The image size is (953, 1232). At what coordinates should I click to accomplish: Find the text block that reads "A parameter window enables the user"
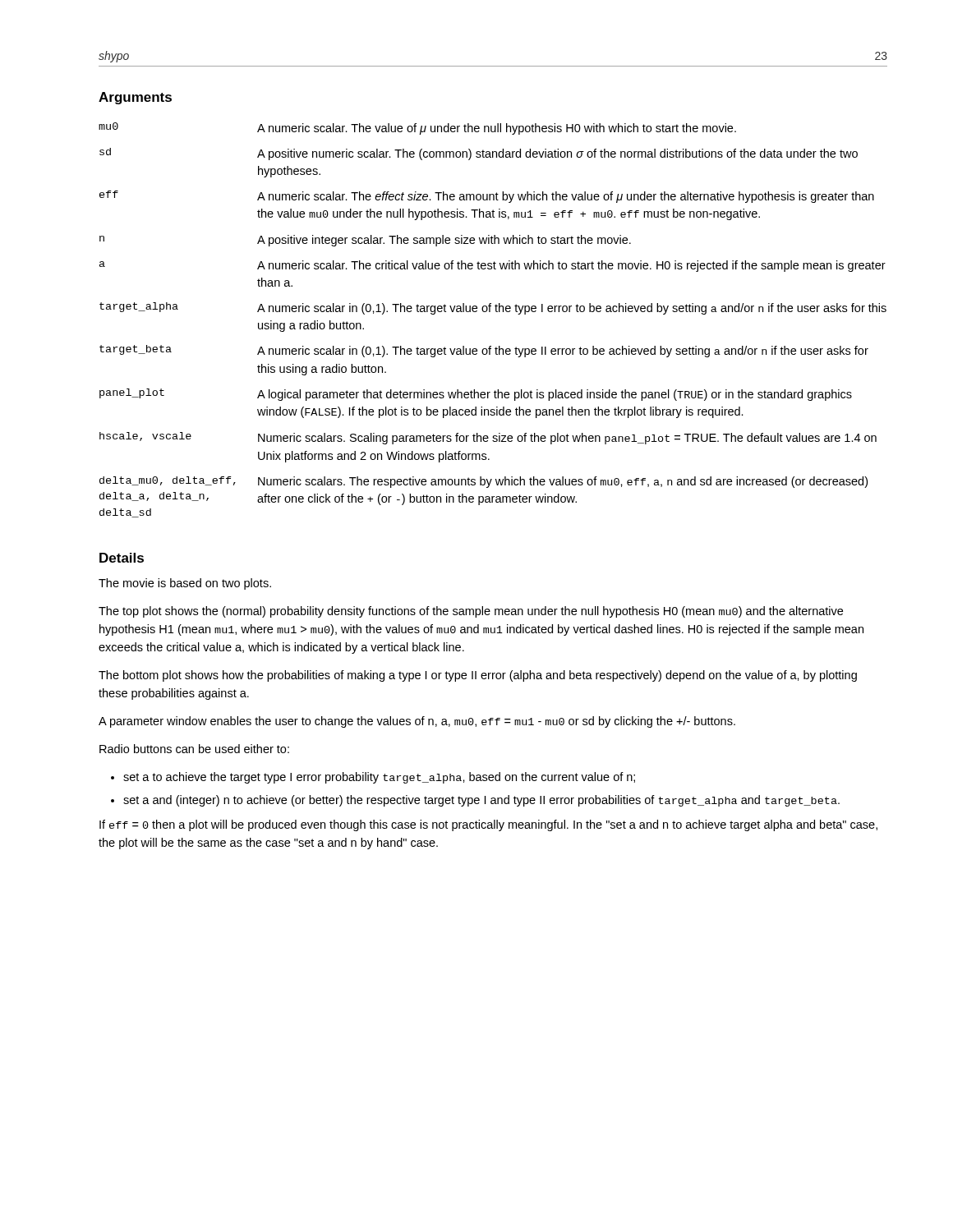(417, 721)
